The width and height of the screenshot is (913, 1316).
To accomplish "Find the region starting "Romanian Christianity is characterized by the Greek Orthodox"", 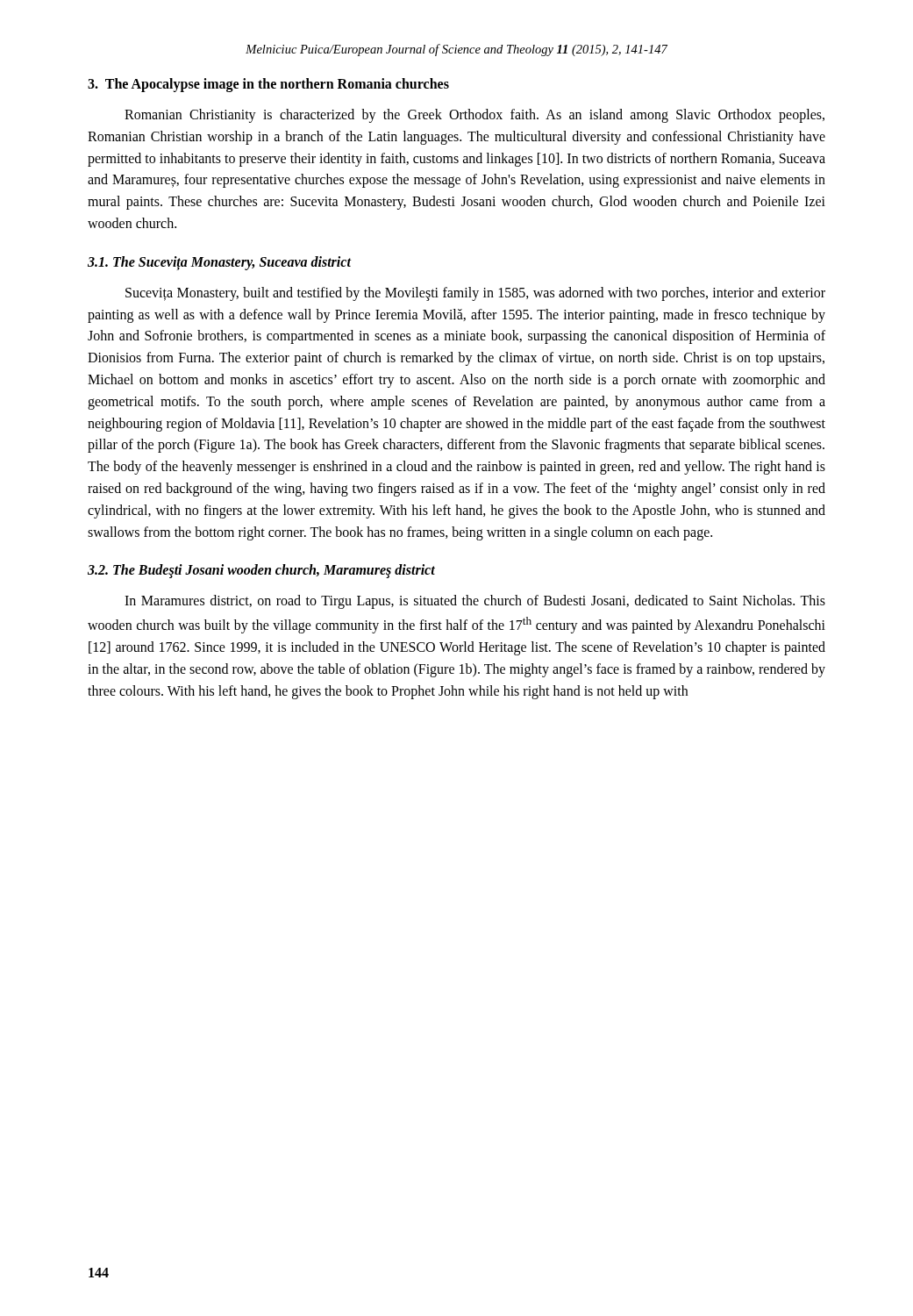I will point(456,169).
